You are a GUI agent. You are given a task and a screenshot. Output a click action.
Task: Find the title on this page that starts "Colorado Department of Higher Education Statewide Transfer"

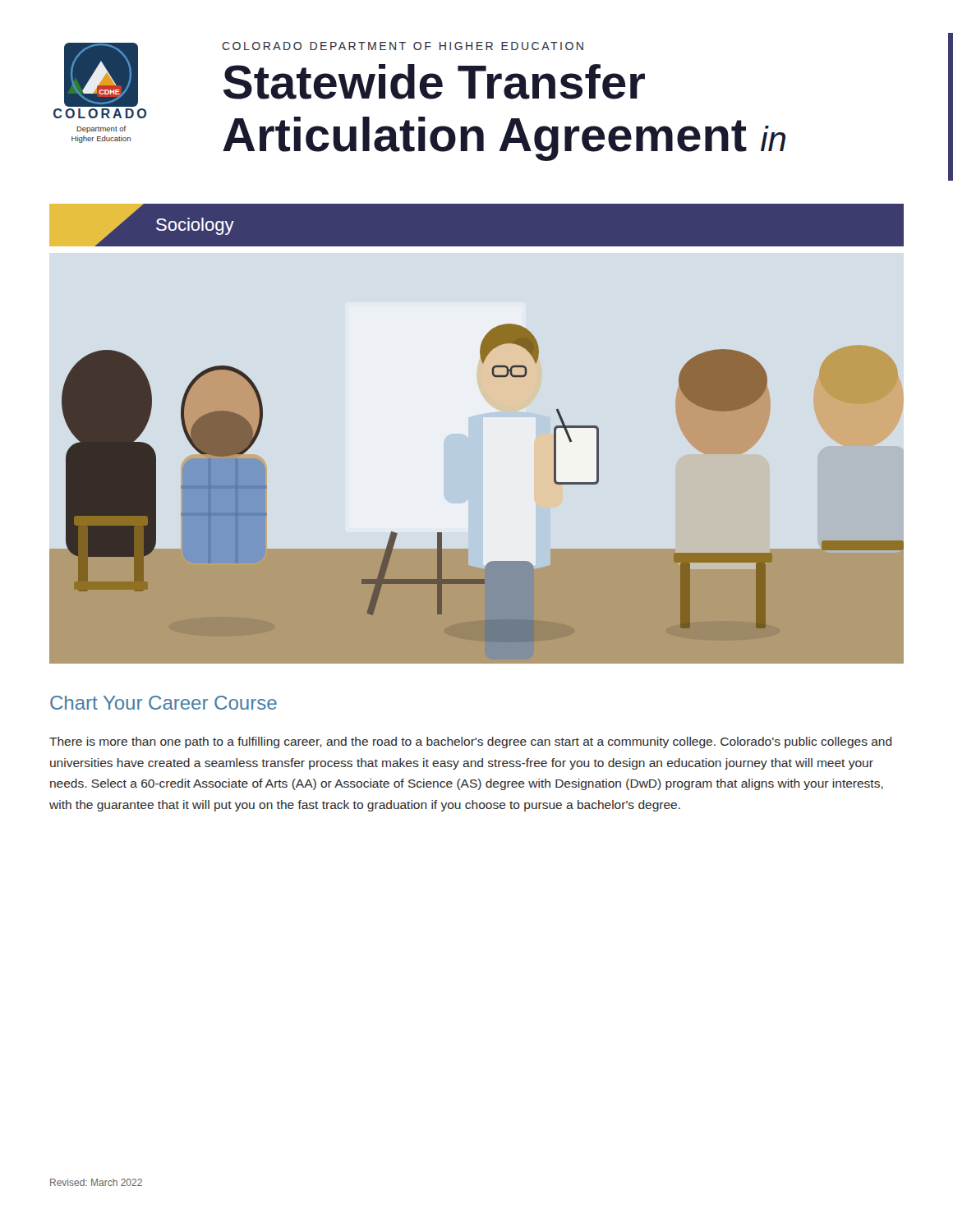563,100
